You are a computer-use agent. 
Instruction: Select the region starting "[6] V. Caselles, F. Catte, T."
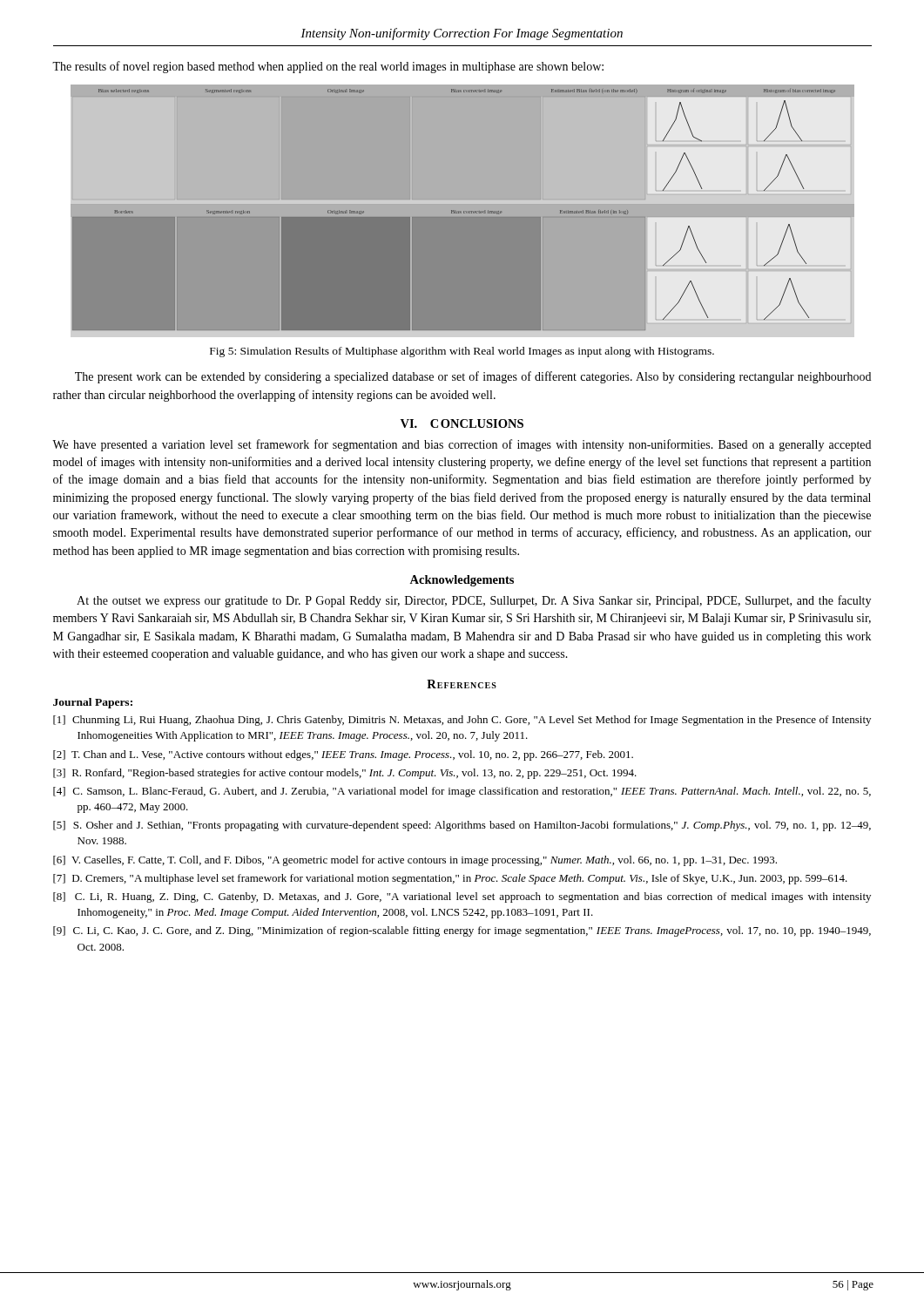click(415, 859)
